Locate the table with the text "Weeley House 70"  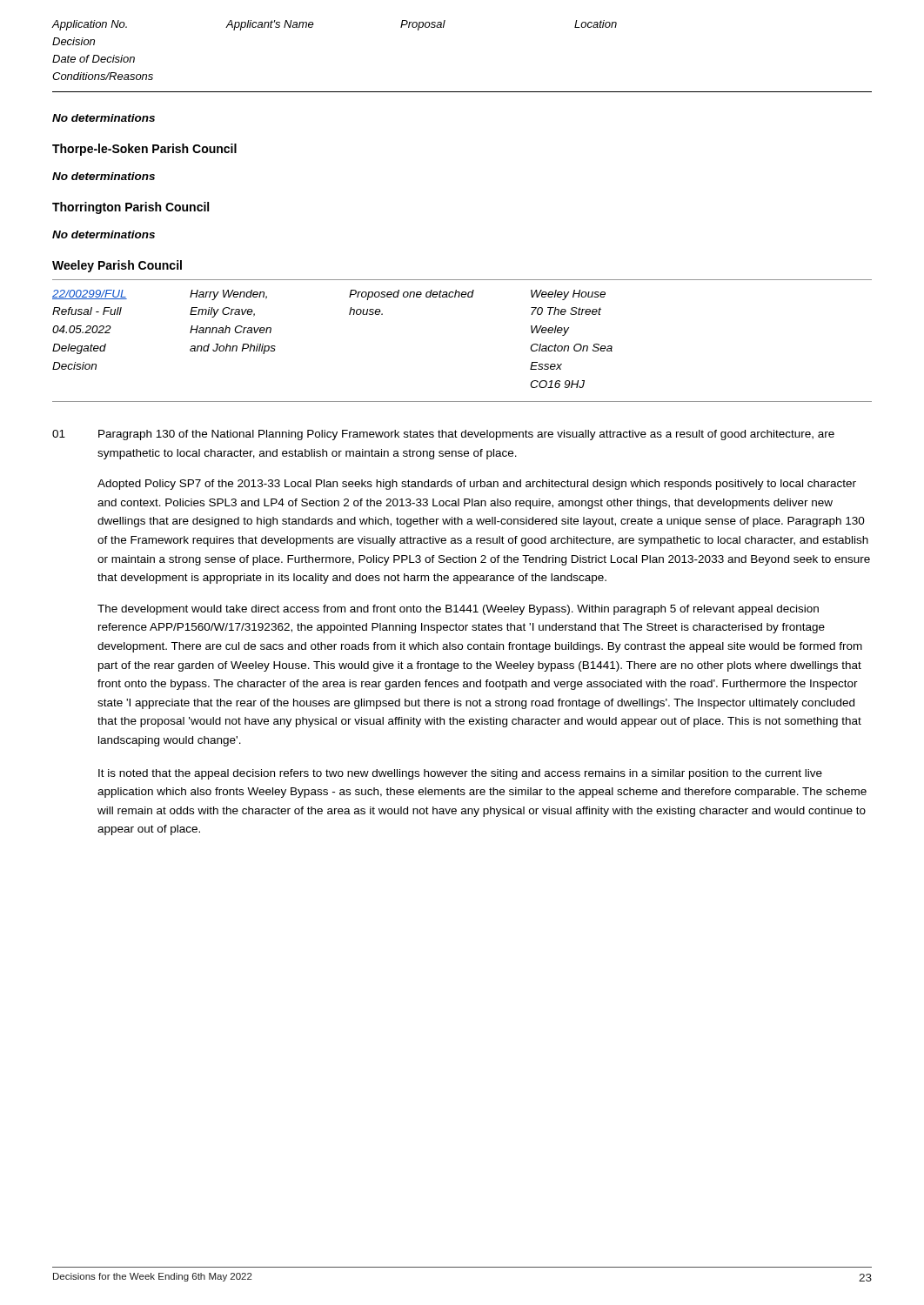(x=462, y=340)
